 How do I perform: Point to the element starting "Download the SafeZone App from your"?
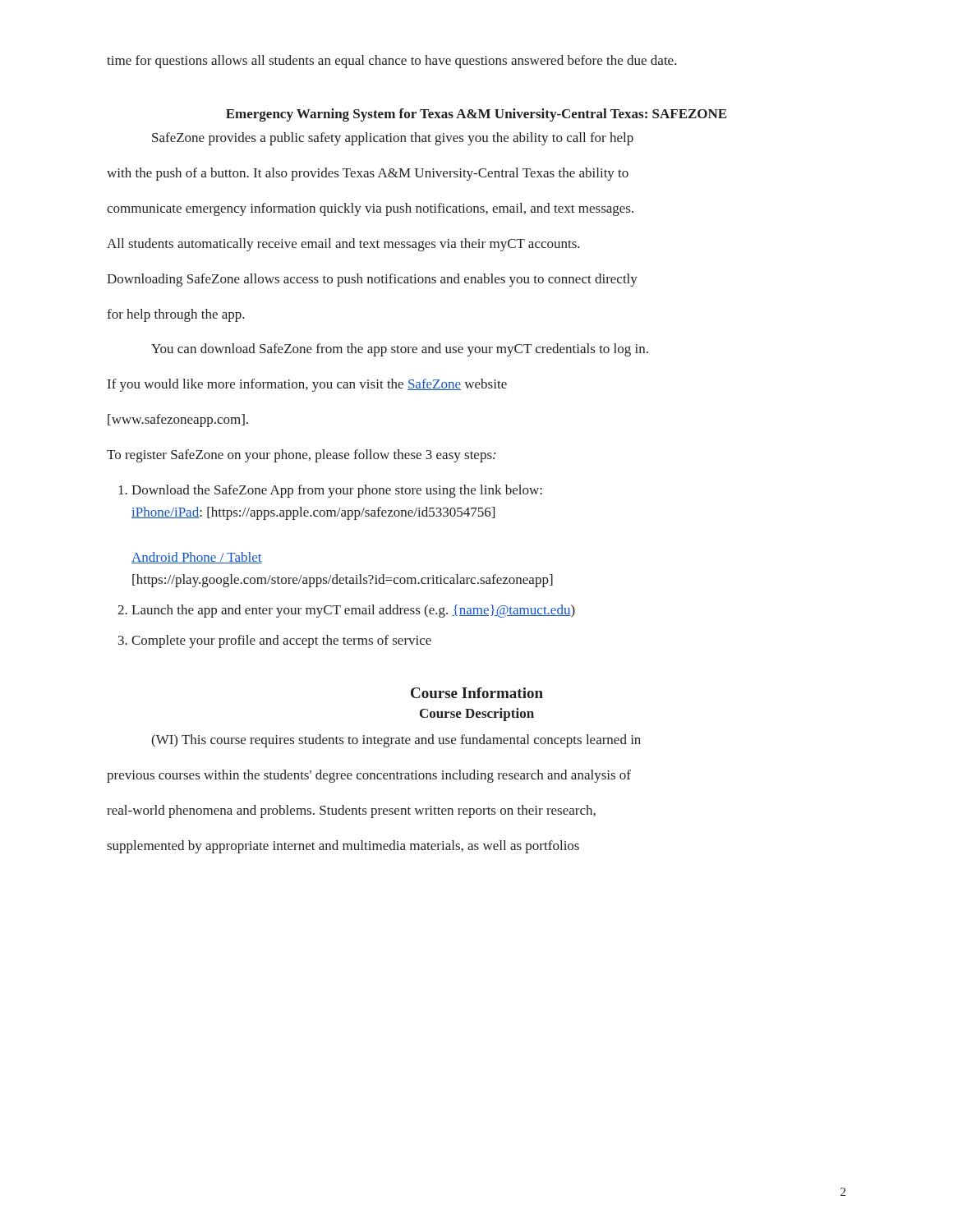(337, 491)
